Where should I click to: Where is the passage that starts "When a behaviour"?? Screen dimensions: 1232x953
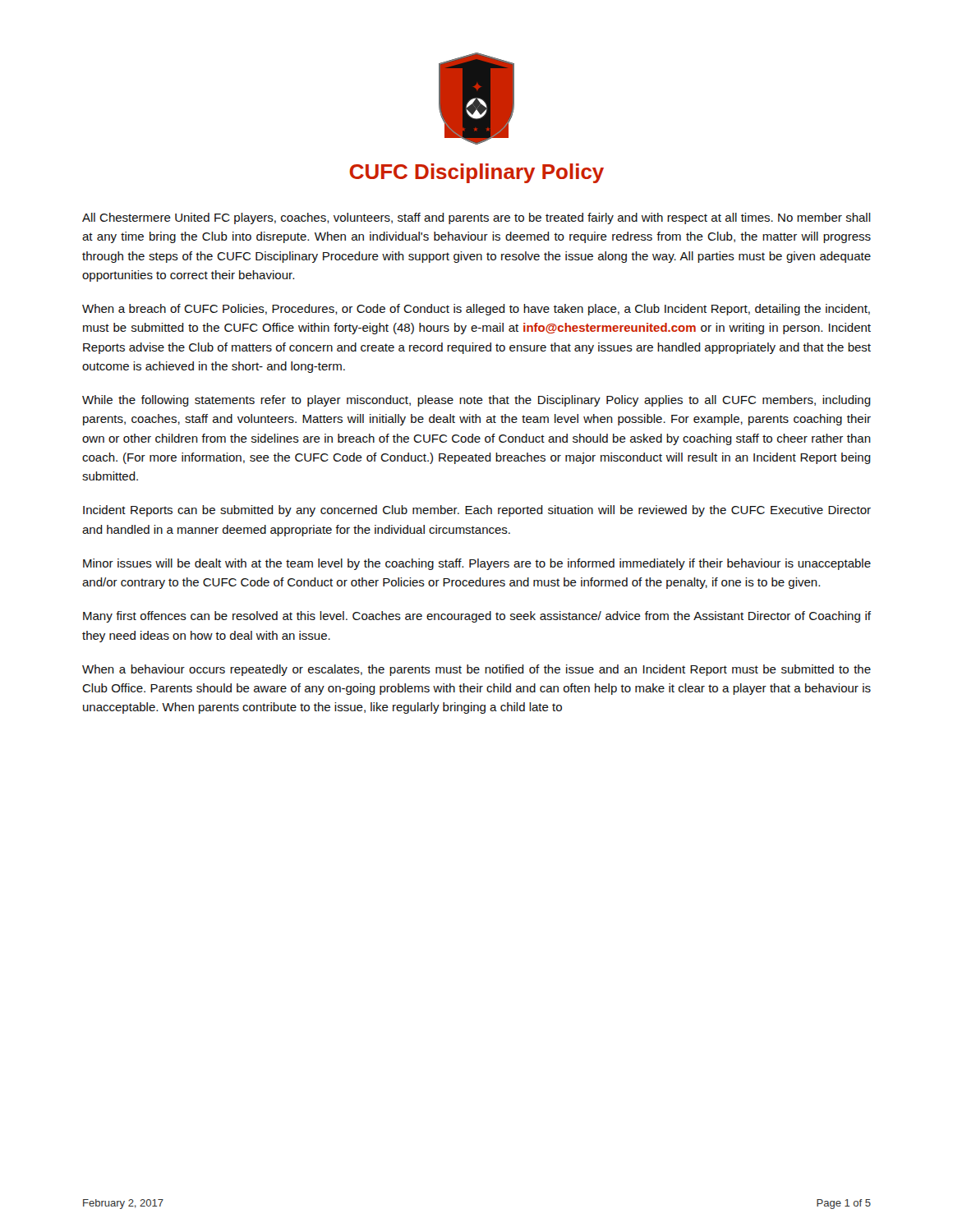(476, 688)
